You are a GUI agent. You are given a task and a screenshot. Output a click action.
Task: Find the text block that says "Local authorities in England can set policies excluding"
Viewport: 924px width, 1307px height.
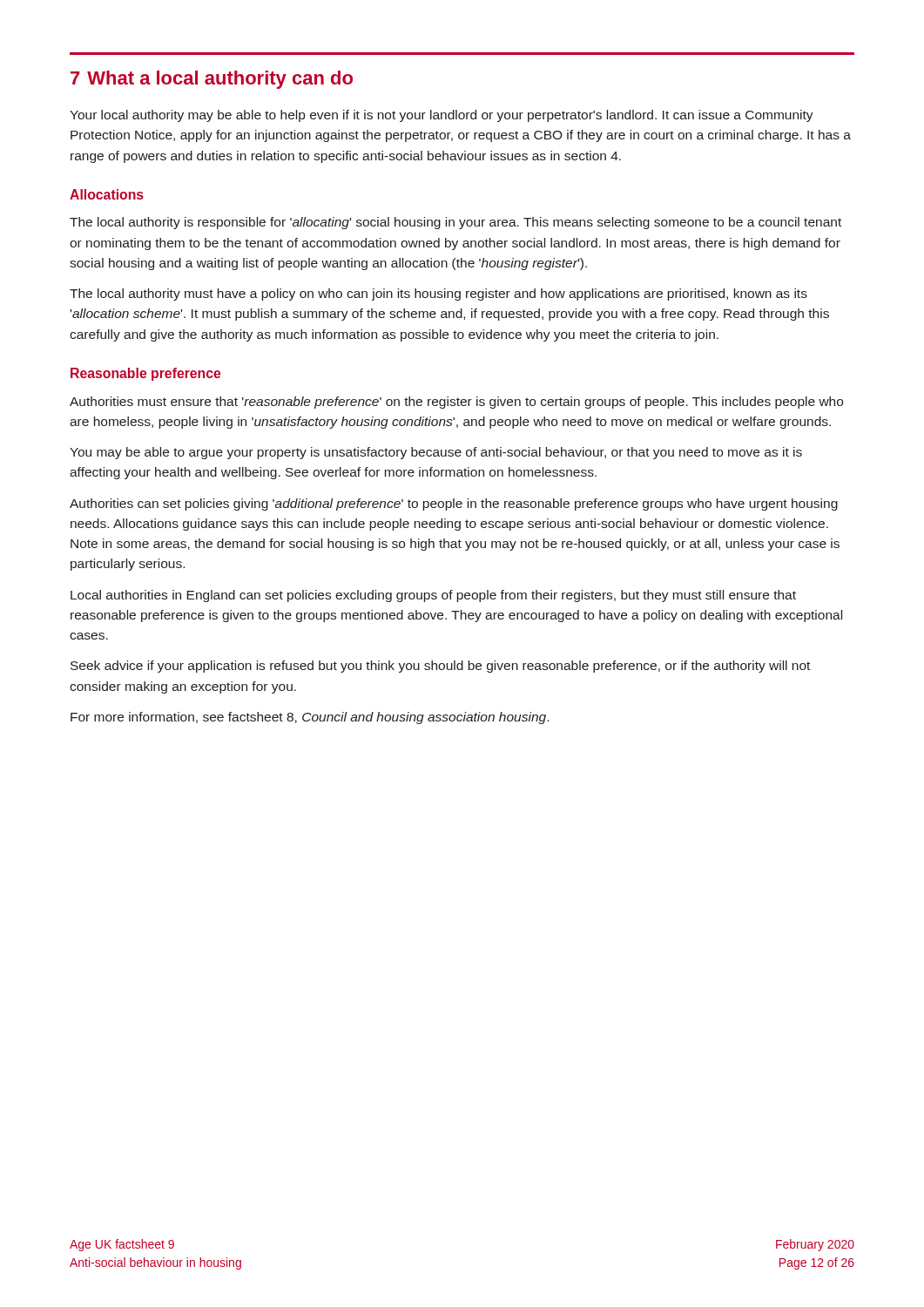point(462,615)
